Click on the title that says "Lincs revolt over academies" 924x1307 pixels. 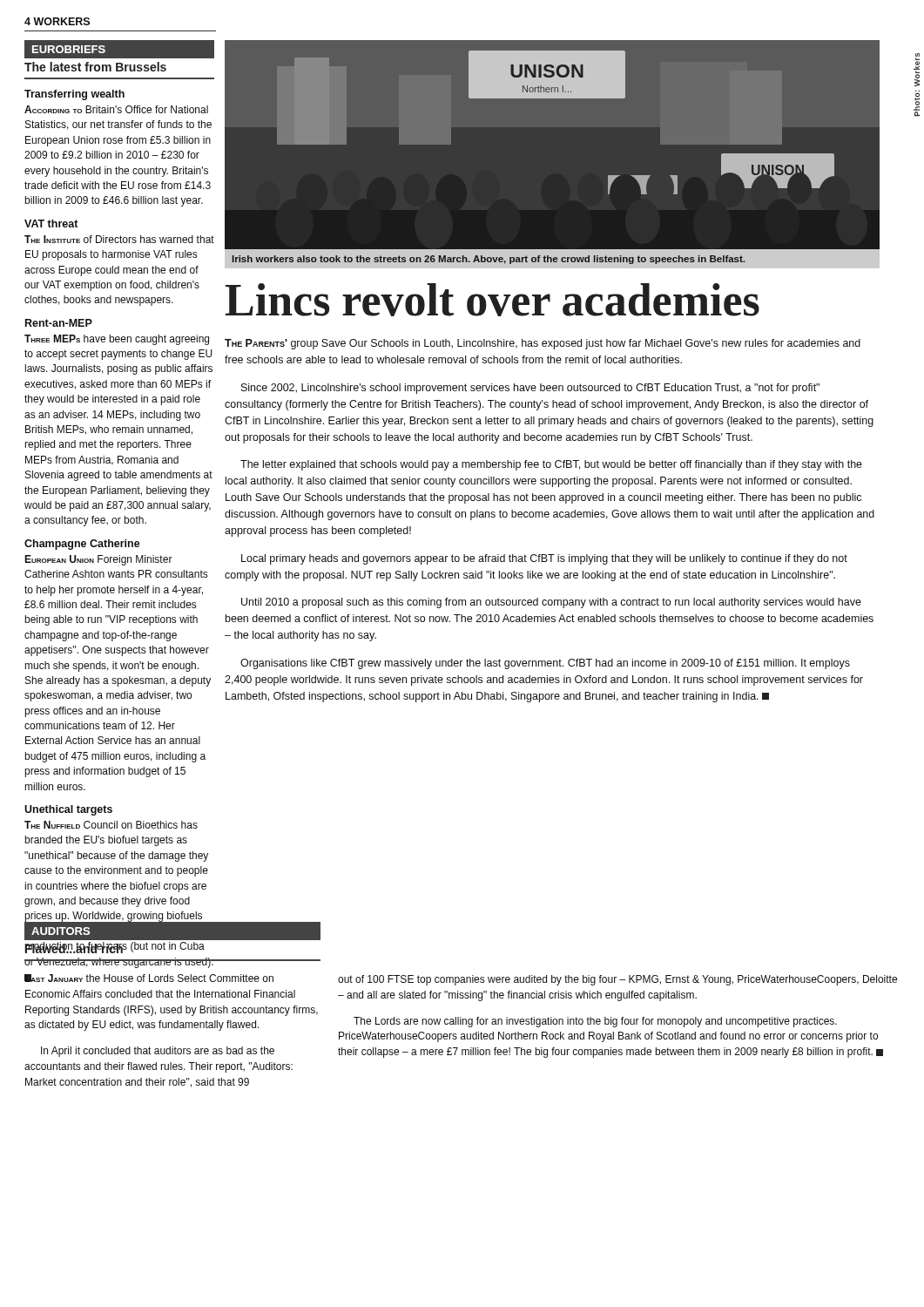click(492, 301)
